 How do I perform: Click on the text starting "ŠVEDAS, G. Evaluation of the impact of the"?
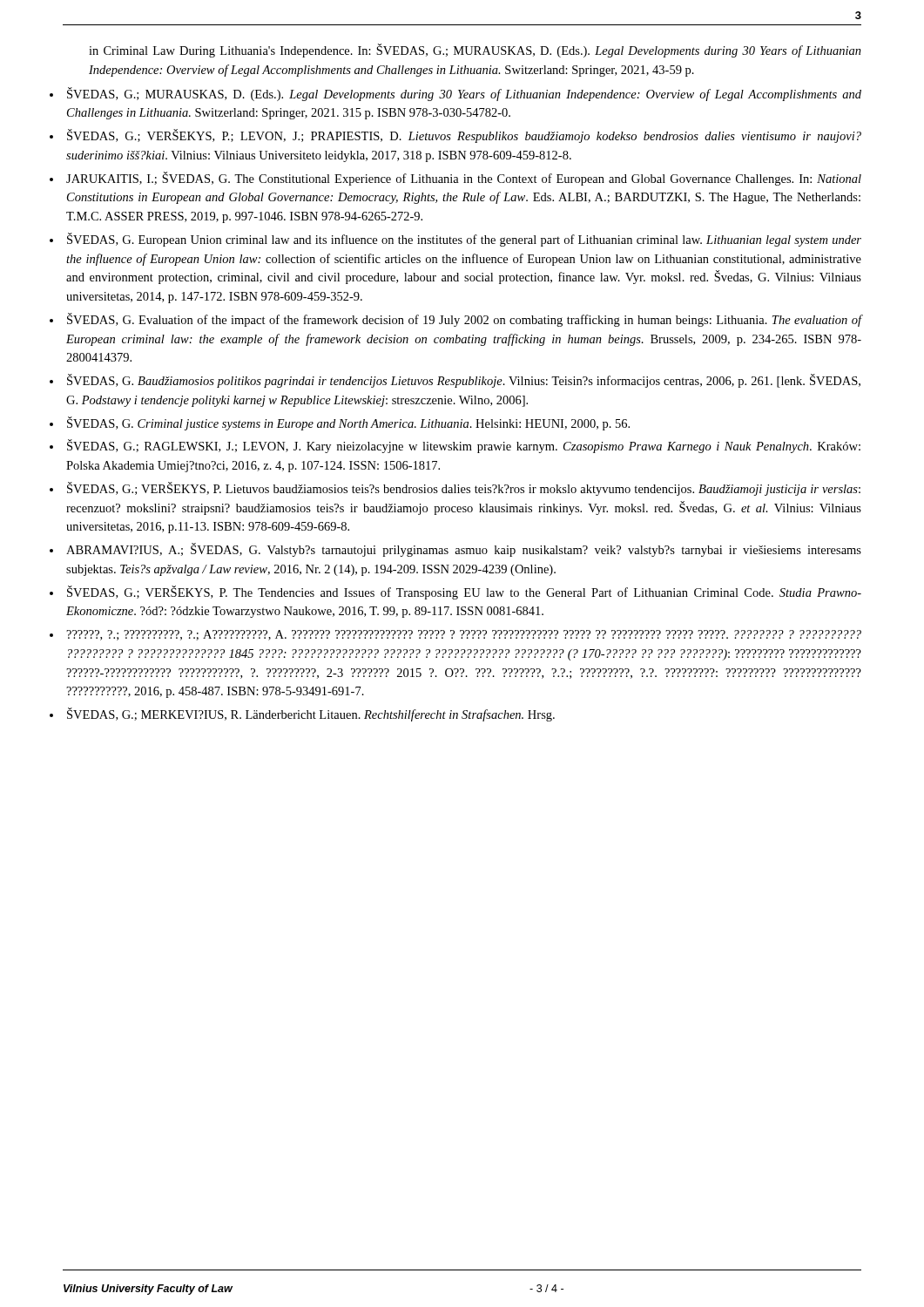click(x=464, y=339)
